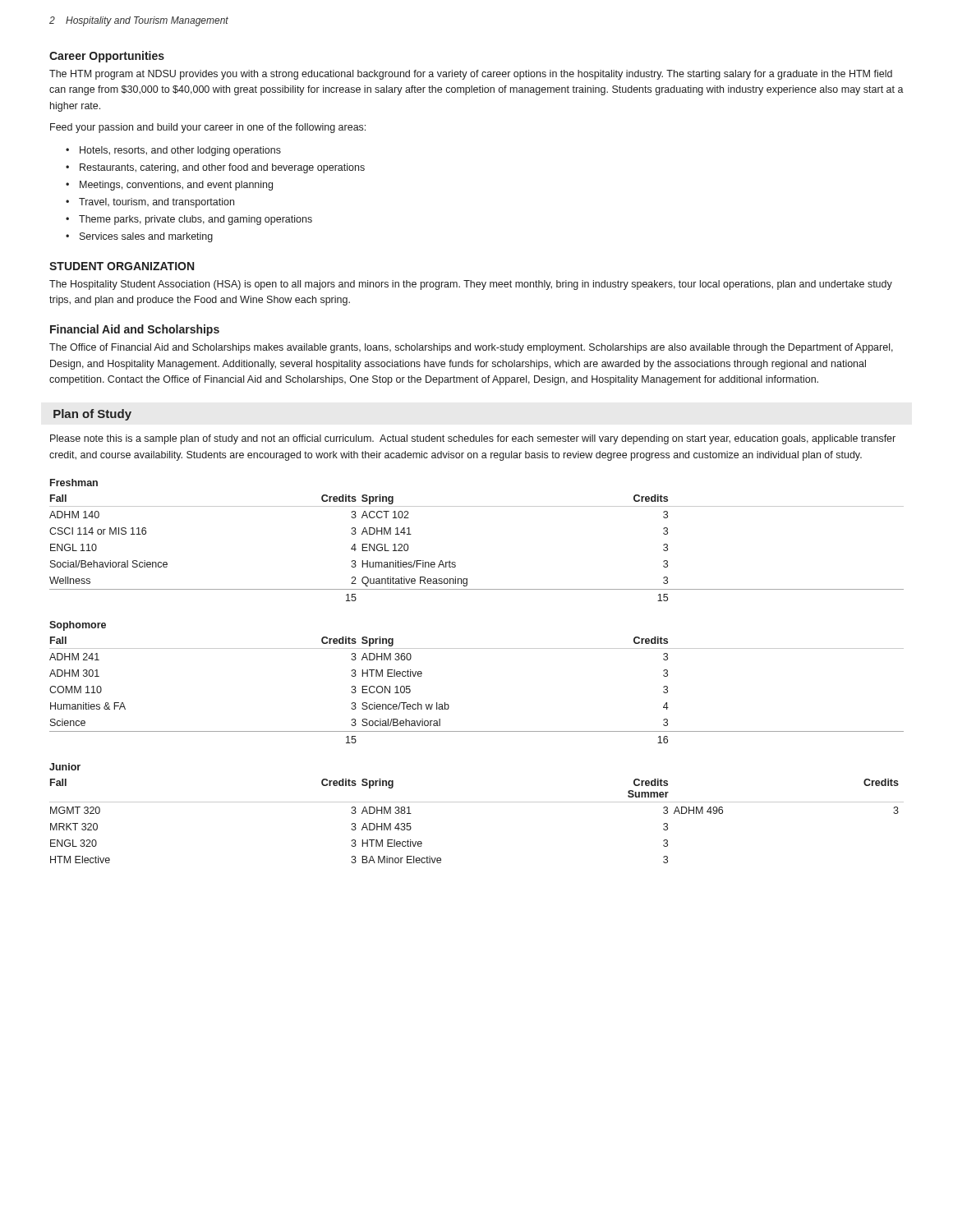
Task: Locate the list item that reads "Restaurants, catering, and other food and beverage operations"
Action: [222, 167]
